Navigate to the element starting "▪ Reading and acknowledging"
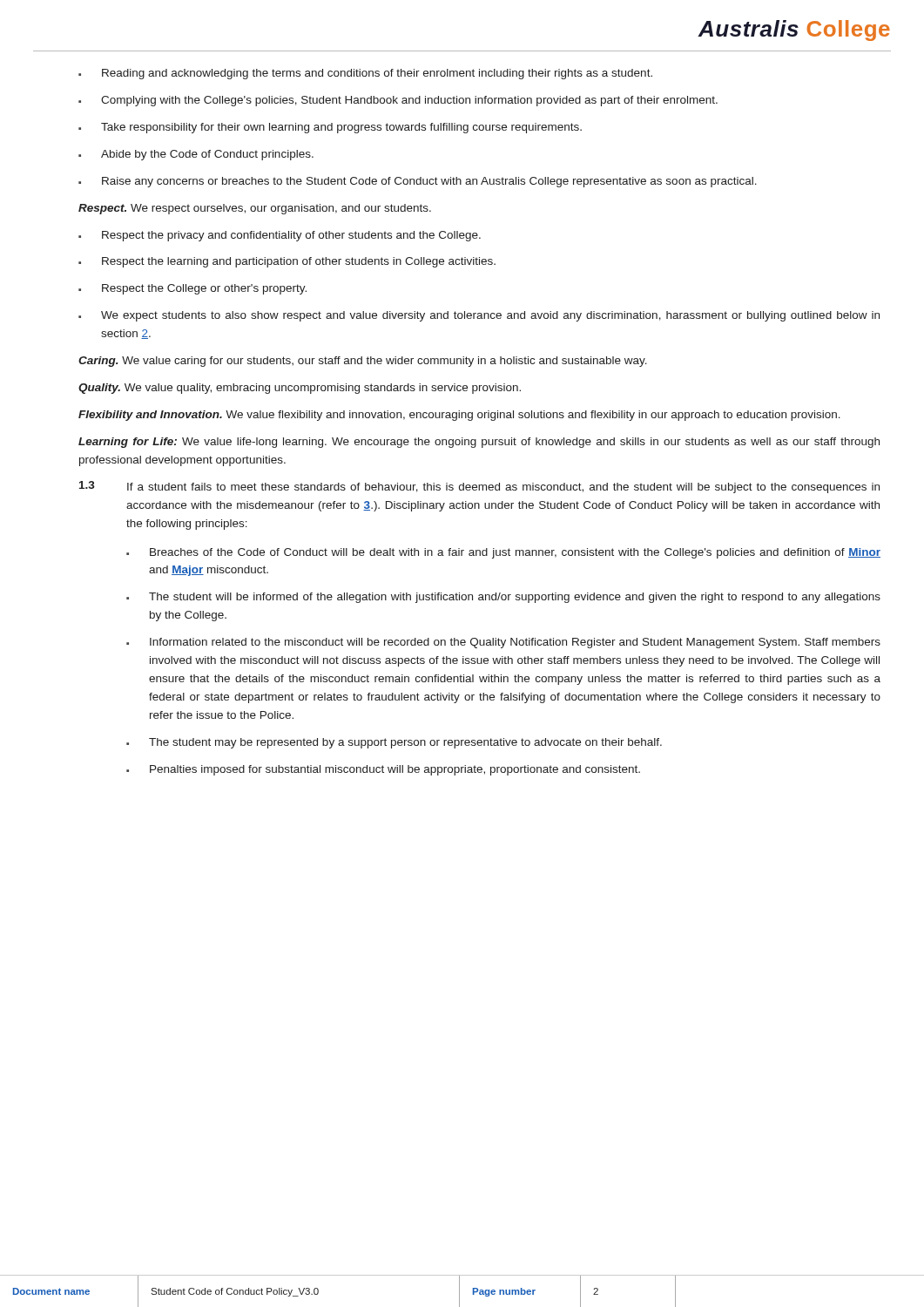 479,74
